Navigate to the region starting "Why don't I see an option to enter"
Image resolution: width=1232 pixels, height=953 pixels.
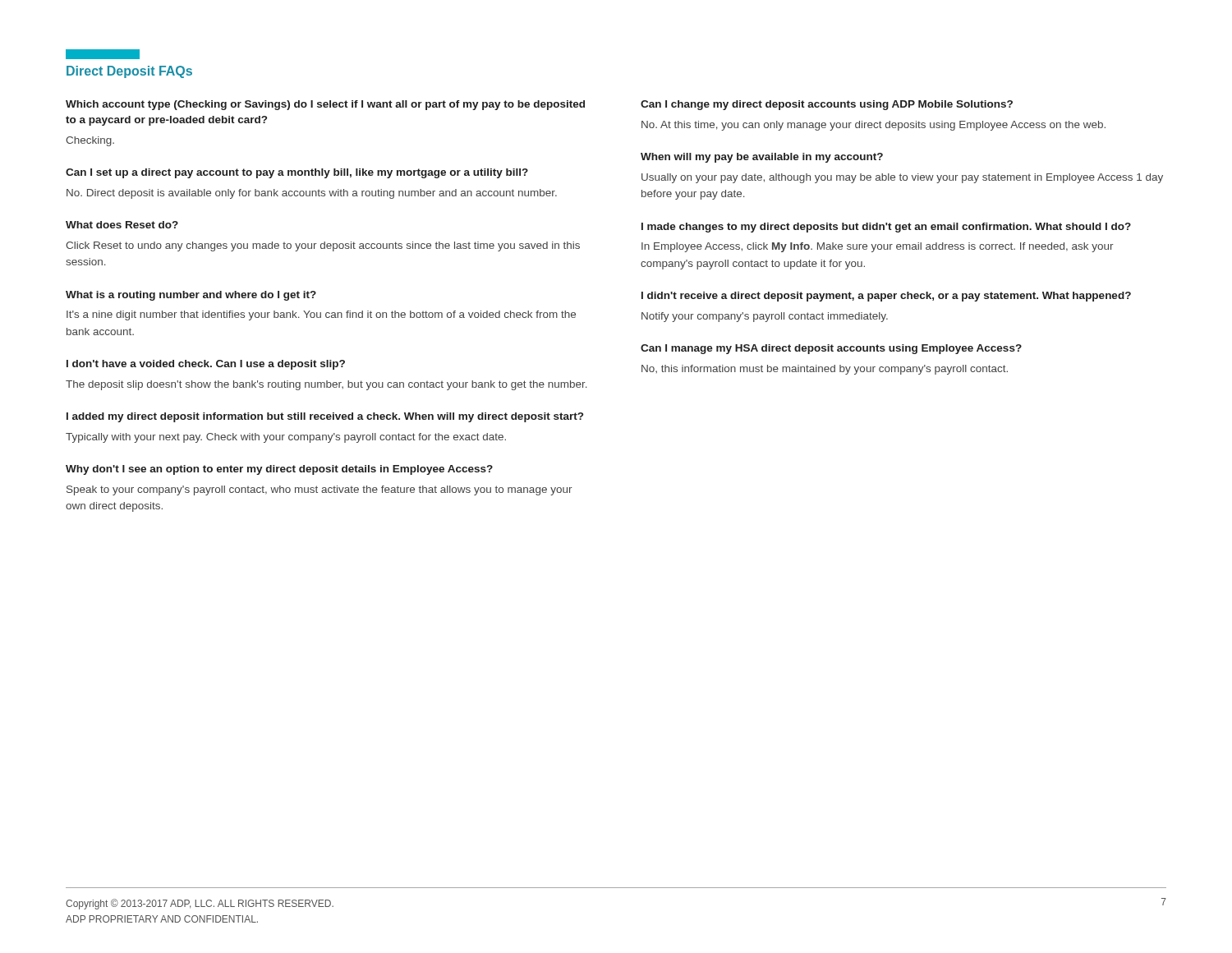click(329, 488)
